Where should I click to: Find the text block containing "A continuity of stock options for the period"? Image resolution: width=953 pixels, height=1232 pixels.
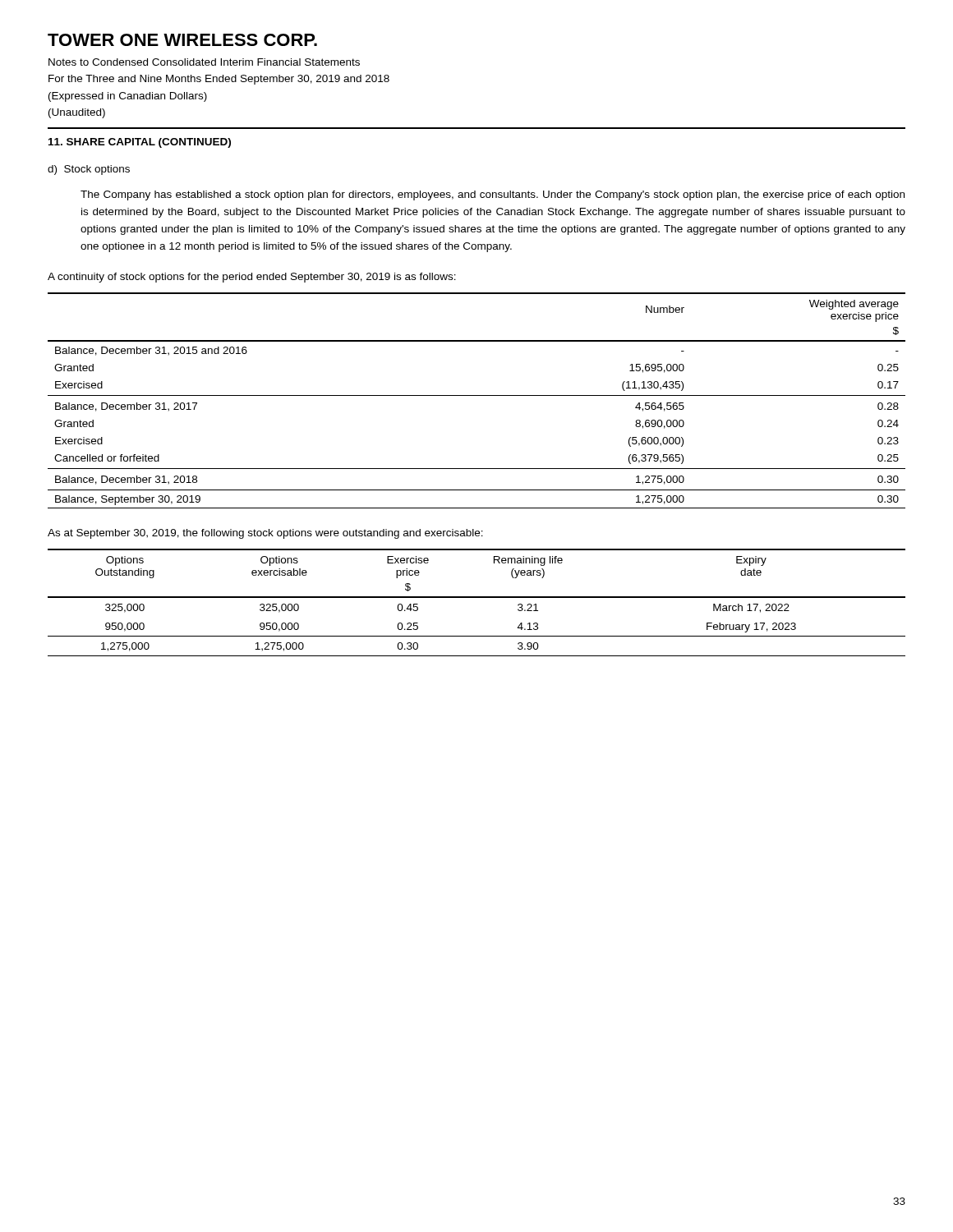(x=252, y=276)
